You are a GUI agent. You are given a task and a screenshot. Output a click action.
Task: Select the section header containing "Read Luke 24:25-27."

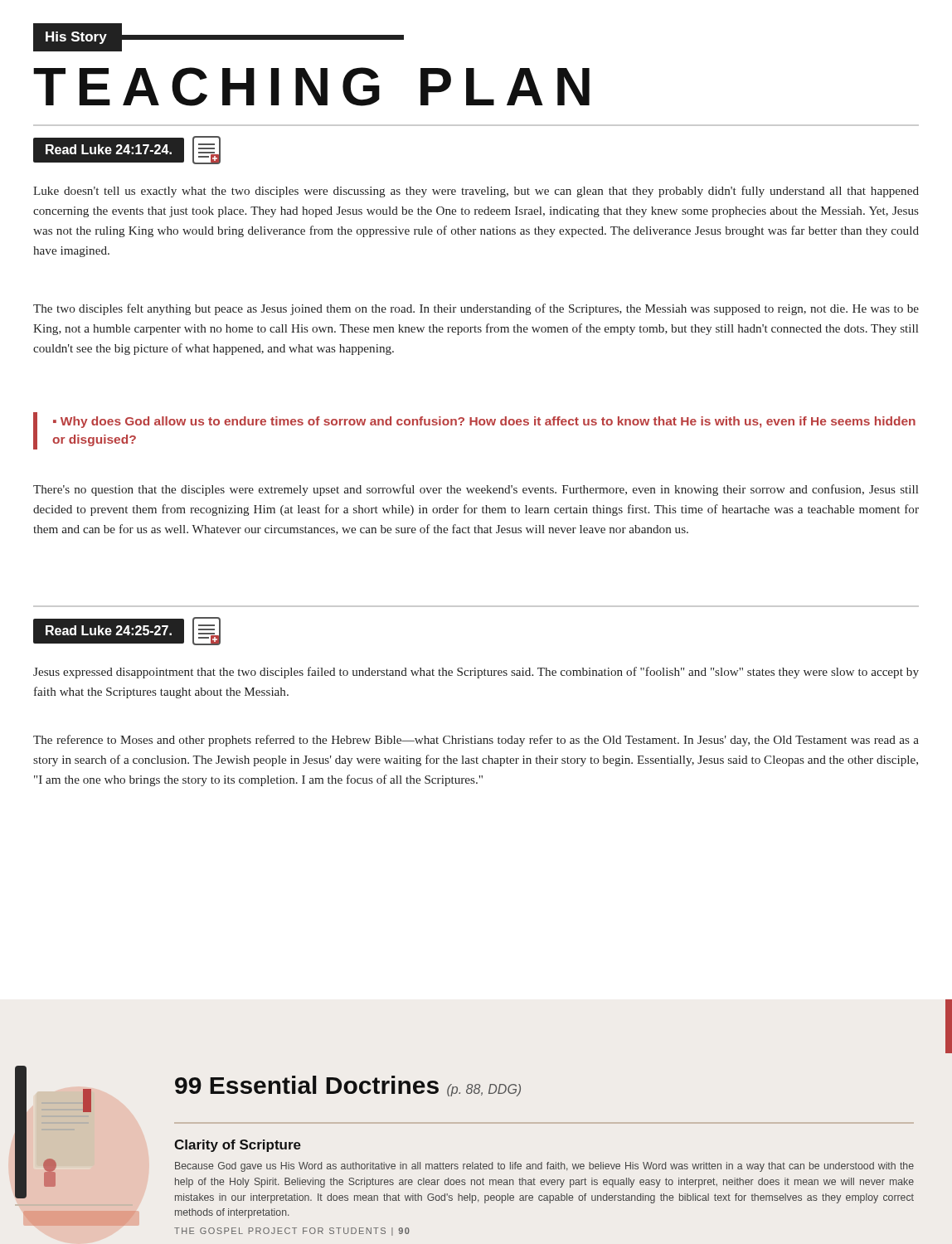[127, 631]
